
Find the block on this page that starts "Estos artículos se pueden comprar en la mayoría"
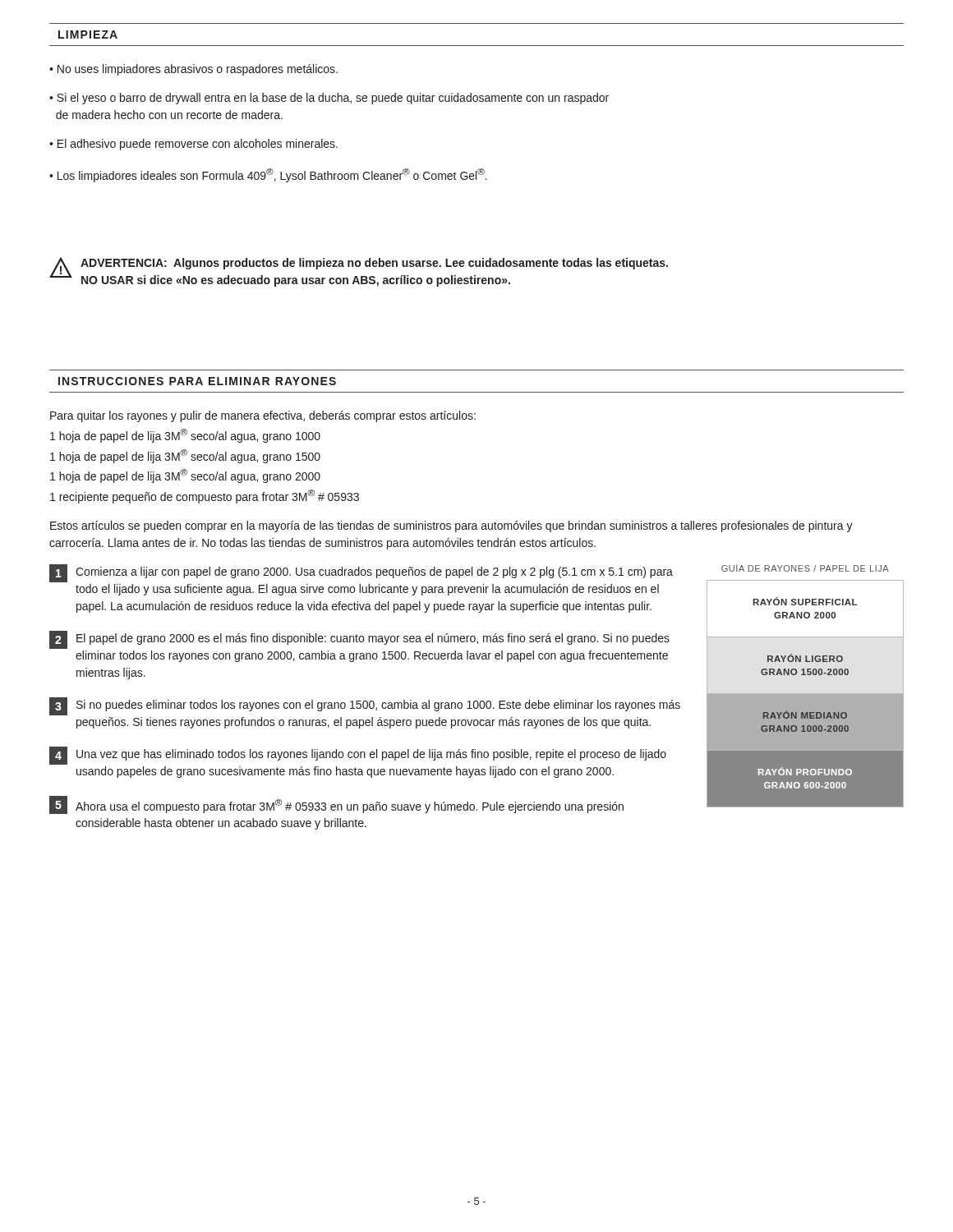click(451, 534)
